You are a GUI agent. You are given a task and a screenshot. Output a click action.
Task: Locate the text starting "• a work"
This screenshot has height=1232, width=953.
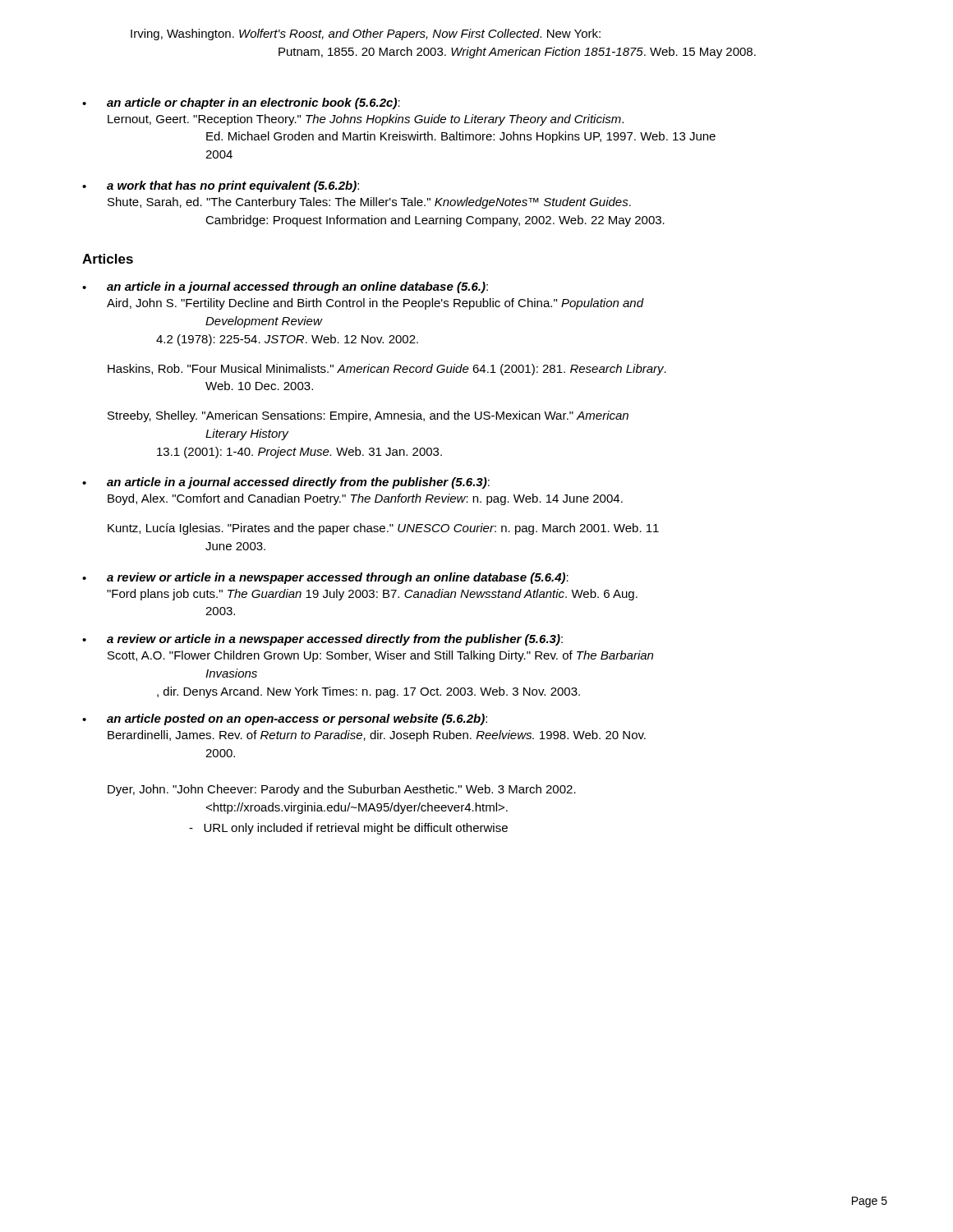pos(485,203)
